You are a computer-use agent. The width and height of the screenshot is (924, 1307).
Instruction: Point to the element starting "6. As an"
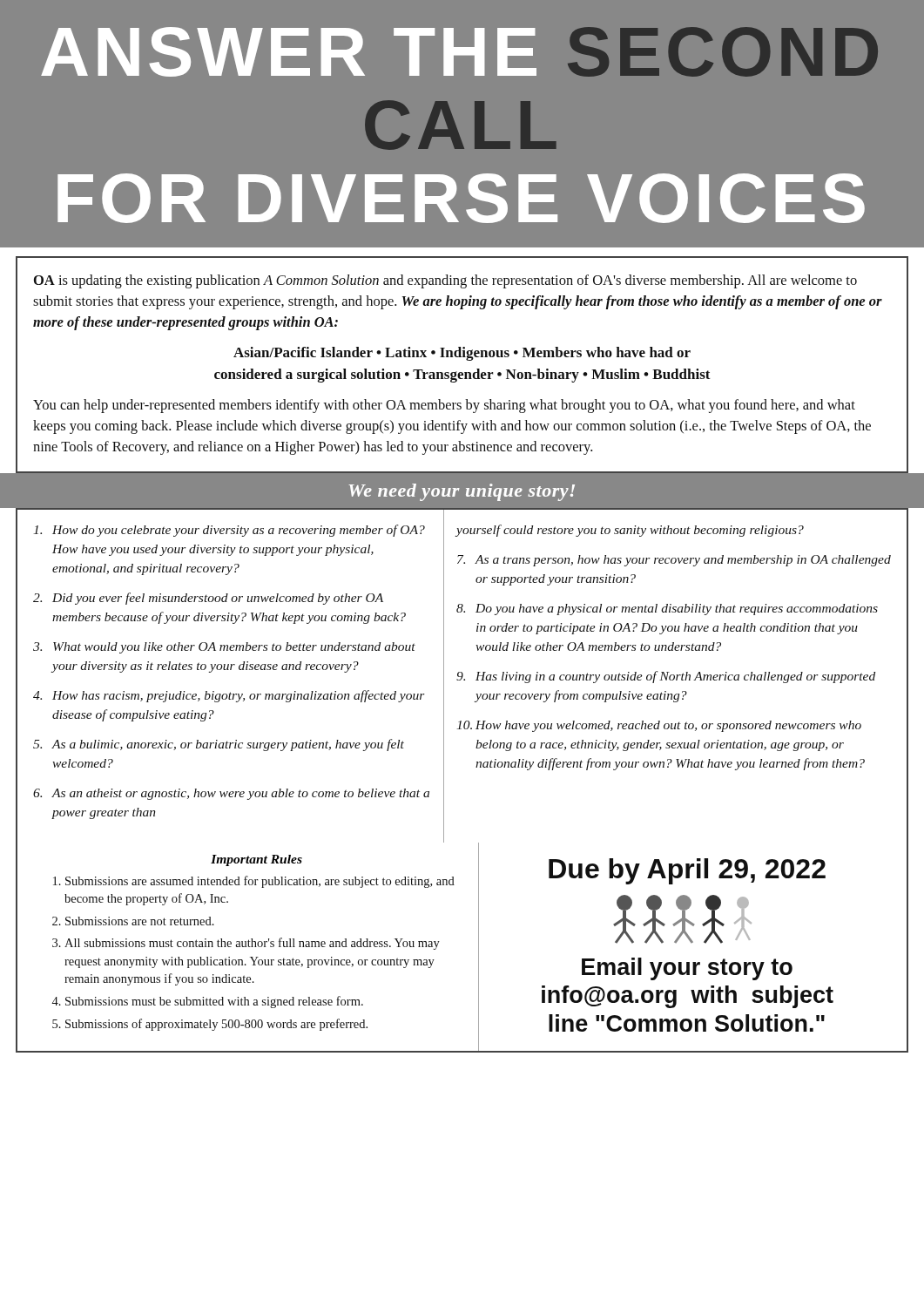(x=234, y=802)
